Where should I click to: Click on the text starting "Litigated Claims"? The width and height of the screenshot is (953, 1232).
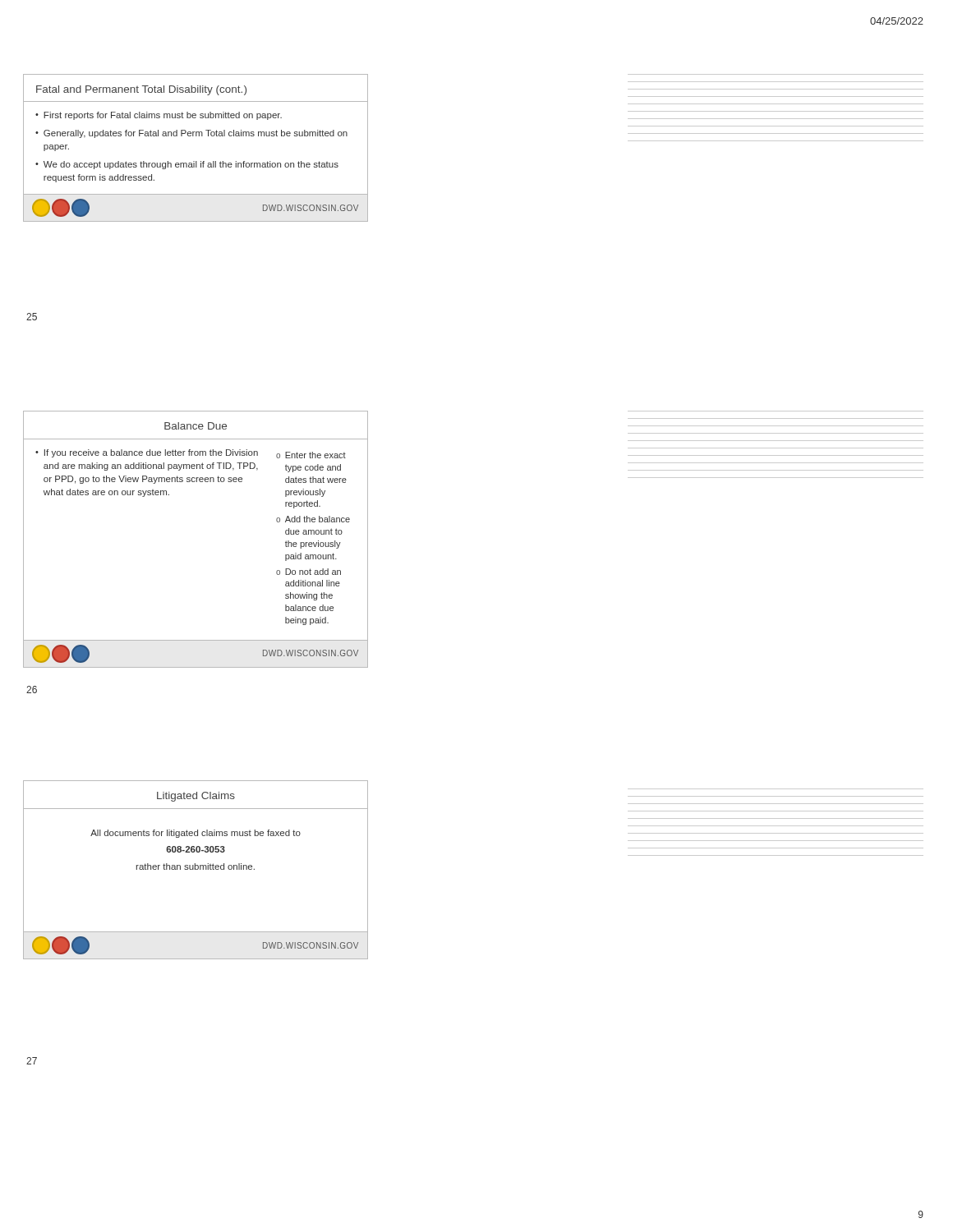pos(196,796)
